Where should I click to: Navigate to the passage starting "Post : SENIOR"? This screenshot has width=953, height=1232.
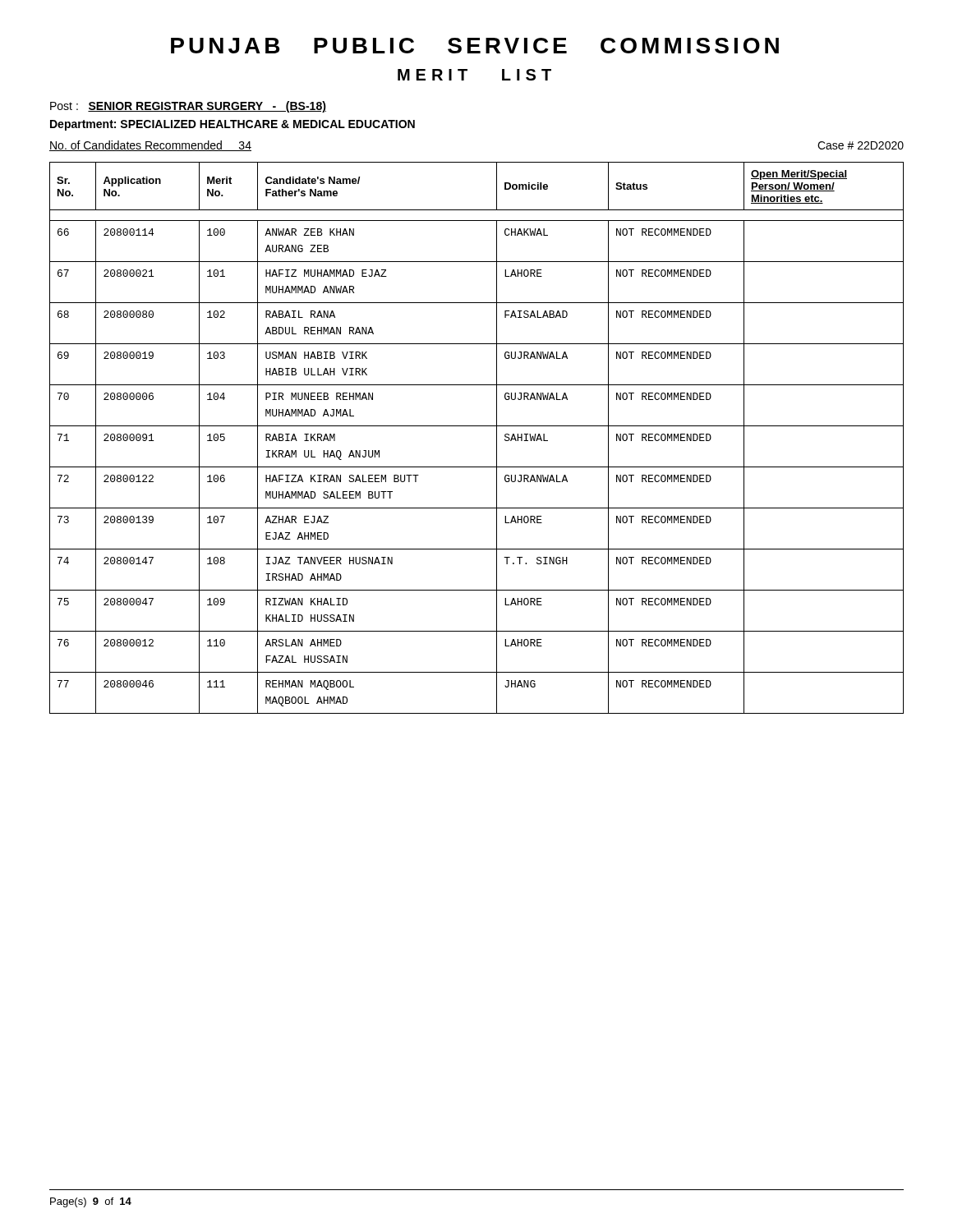point(188,106)
